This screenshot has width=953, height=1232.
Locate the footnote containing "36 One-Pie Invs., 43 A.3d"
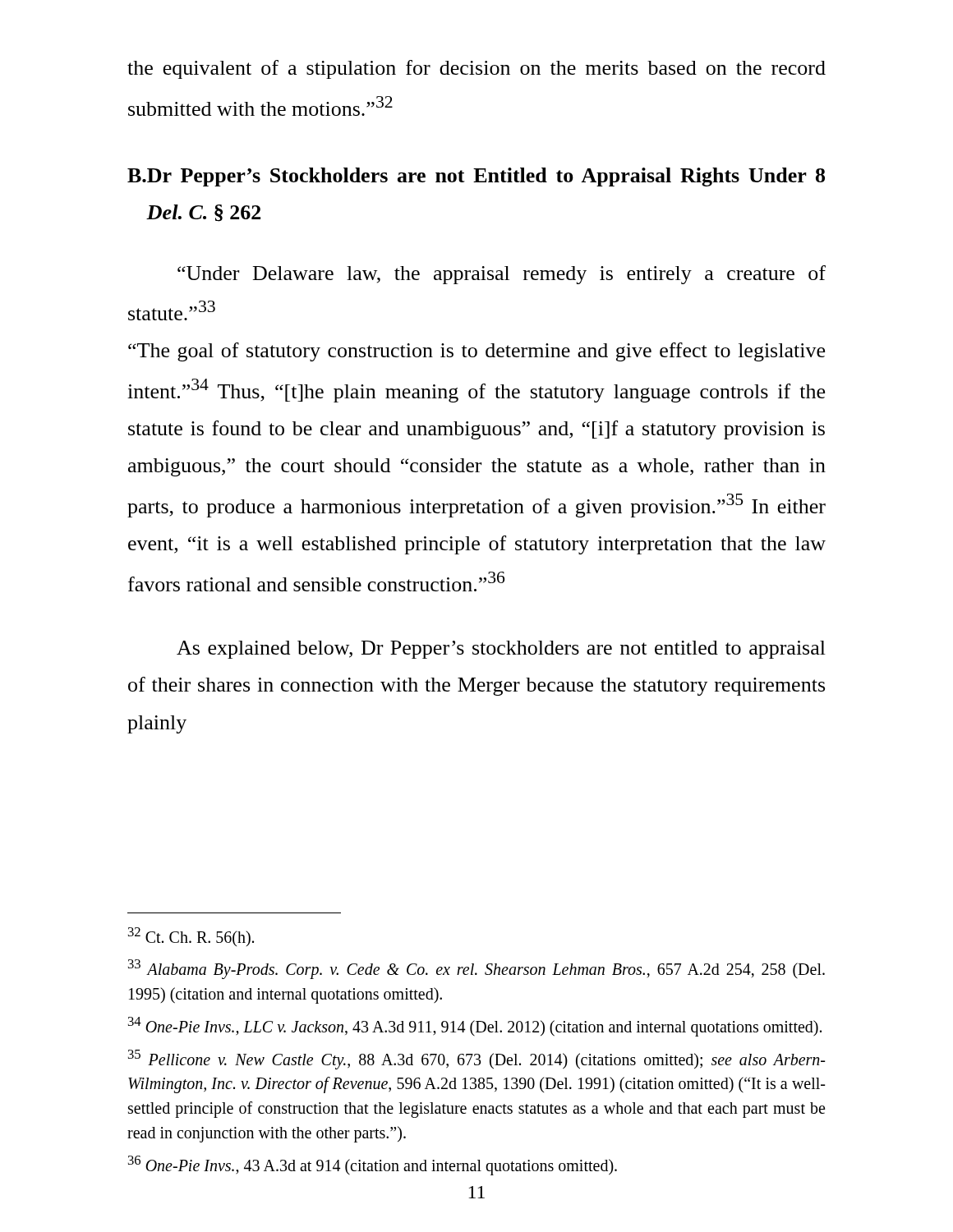pyautogui.click(x=373, y=1164)
